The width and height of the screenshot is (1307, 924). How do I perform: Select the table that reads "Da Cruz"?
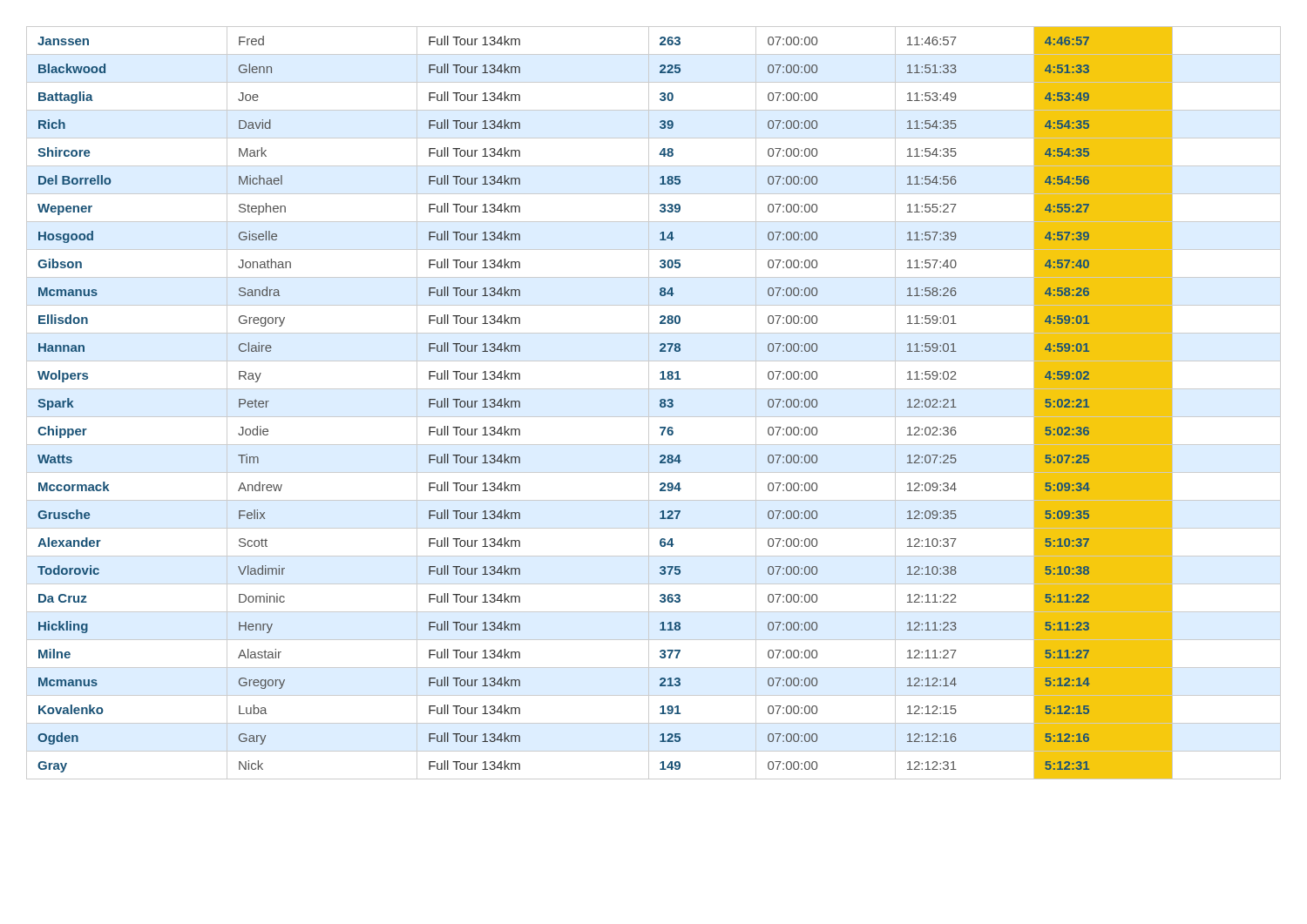tap(654, 403)
